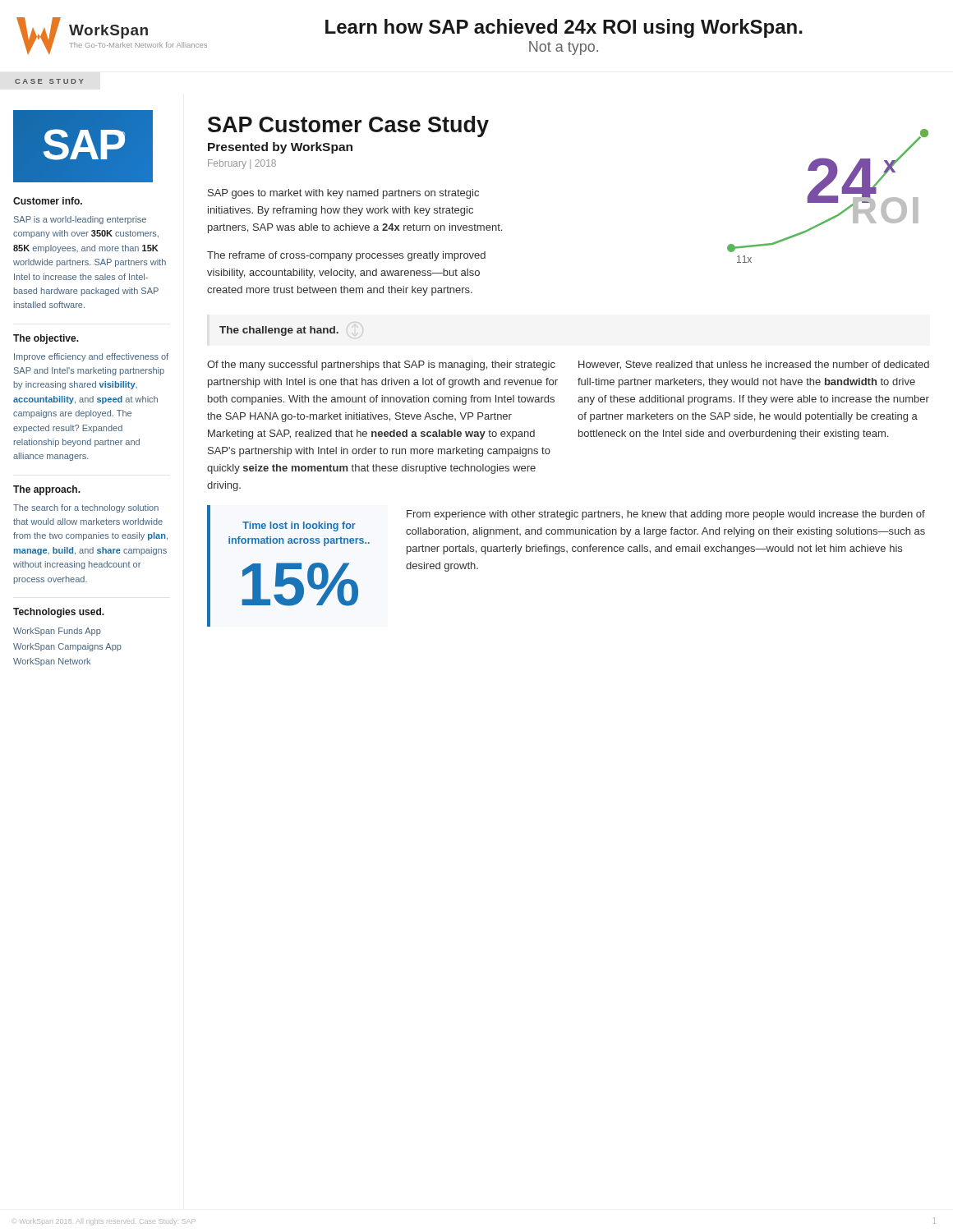Viewport: 953px width, 1232px height.
Task: Point to "Presented by WorkSpan"
Action: point(280,147)
